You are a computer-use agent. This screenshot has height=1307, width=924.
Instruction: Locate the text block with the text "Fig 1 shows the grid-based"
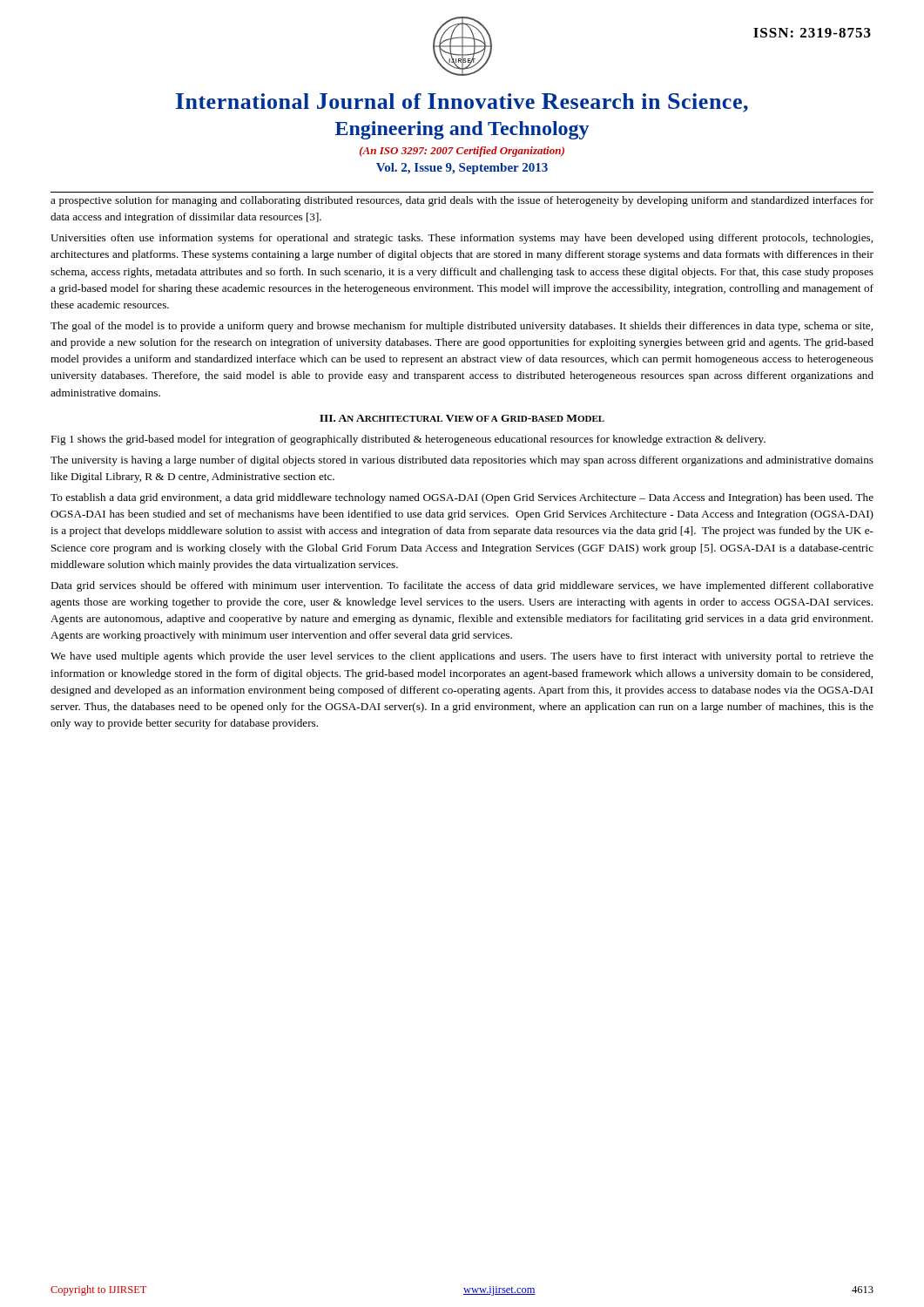coord(462,438)
